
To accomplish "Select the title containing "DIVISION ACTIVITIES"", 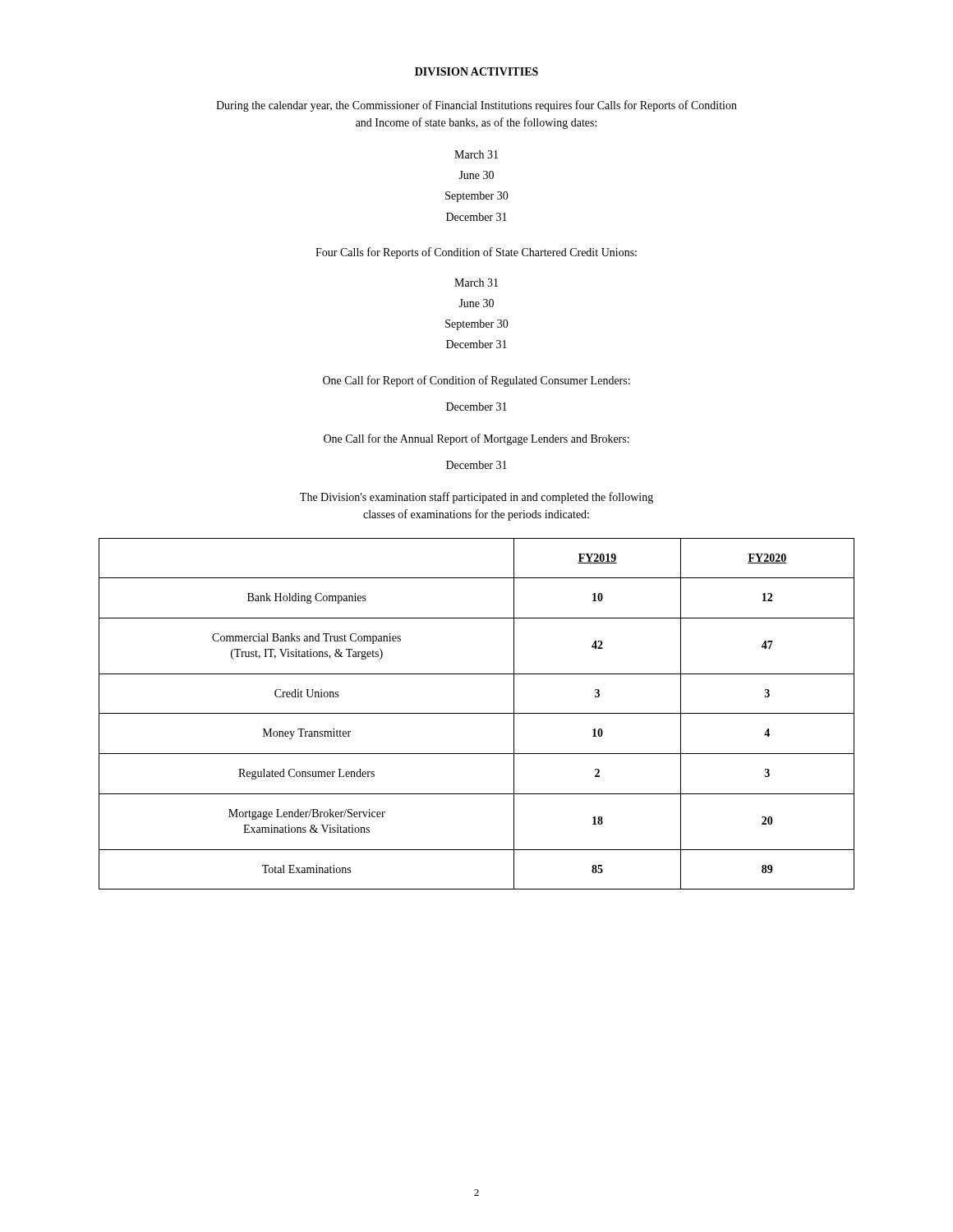I will 476,72.
